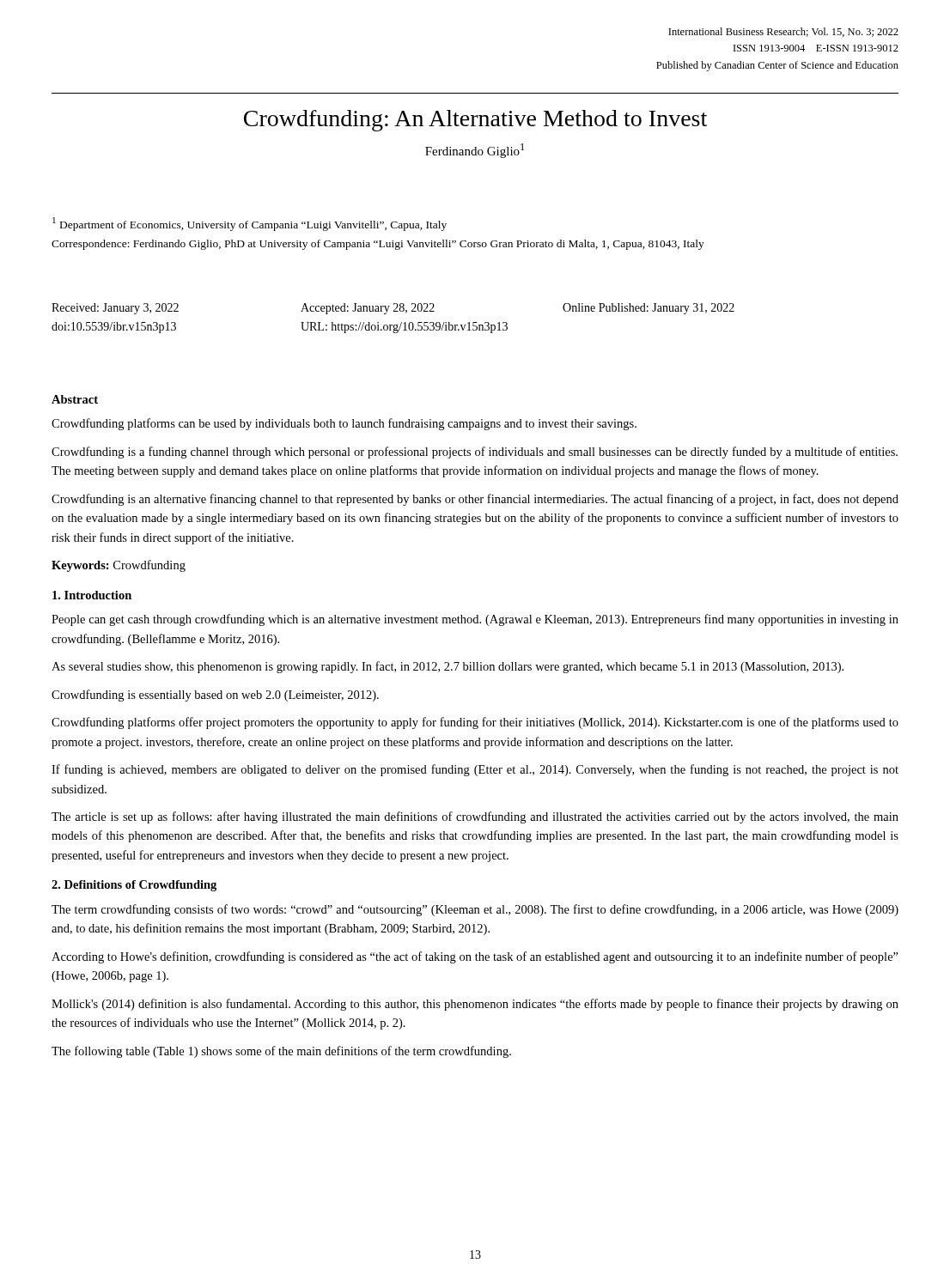Click on the table containing "Accepted: January 28, 2022"
This screenshot has height=1288, width=950.
coord(475,318)
